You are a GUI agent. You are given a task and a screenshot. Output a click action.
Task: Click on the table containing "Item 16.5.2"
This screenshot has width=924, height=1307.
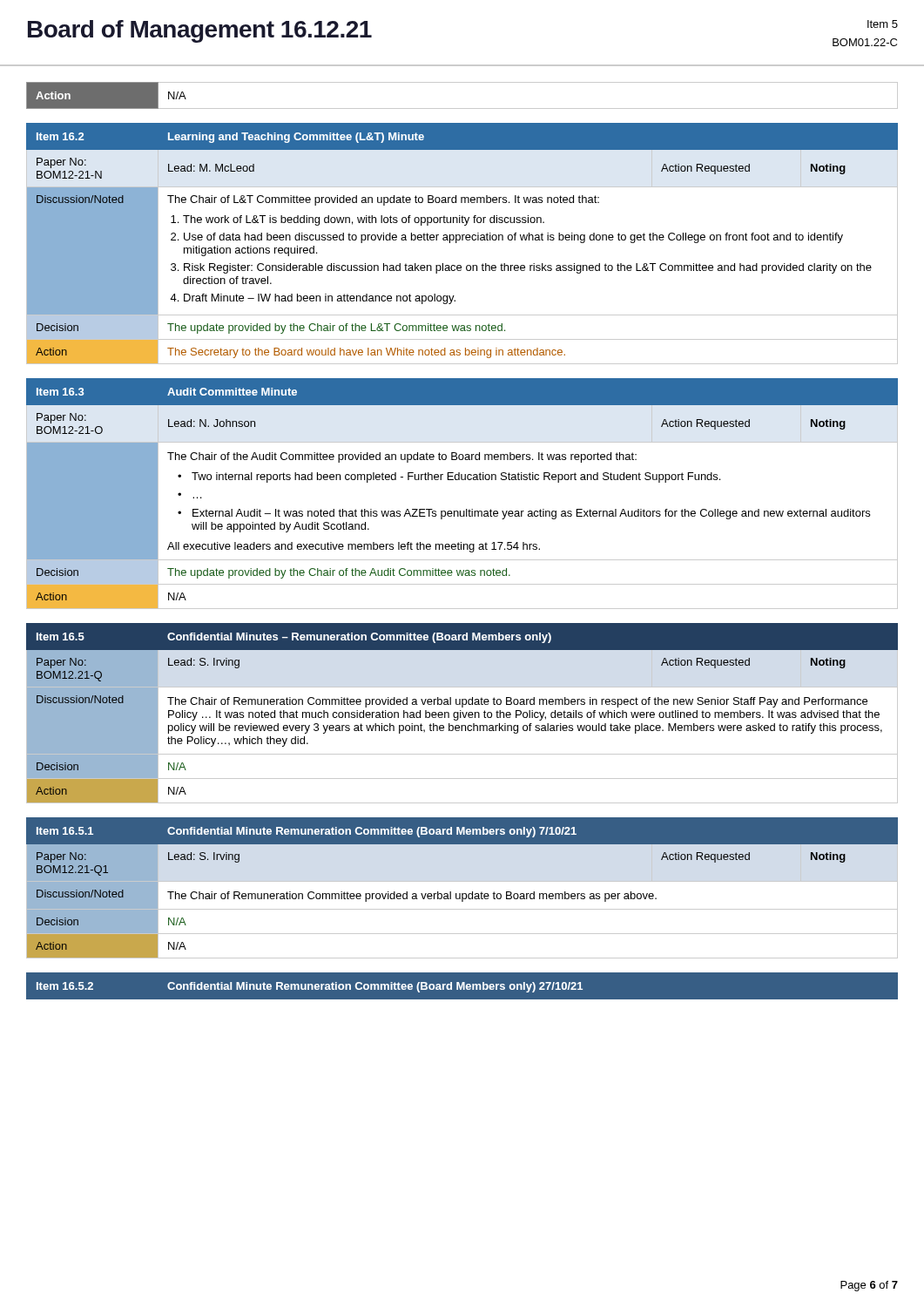(x=462, y=986)
